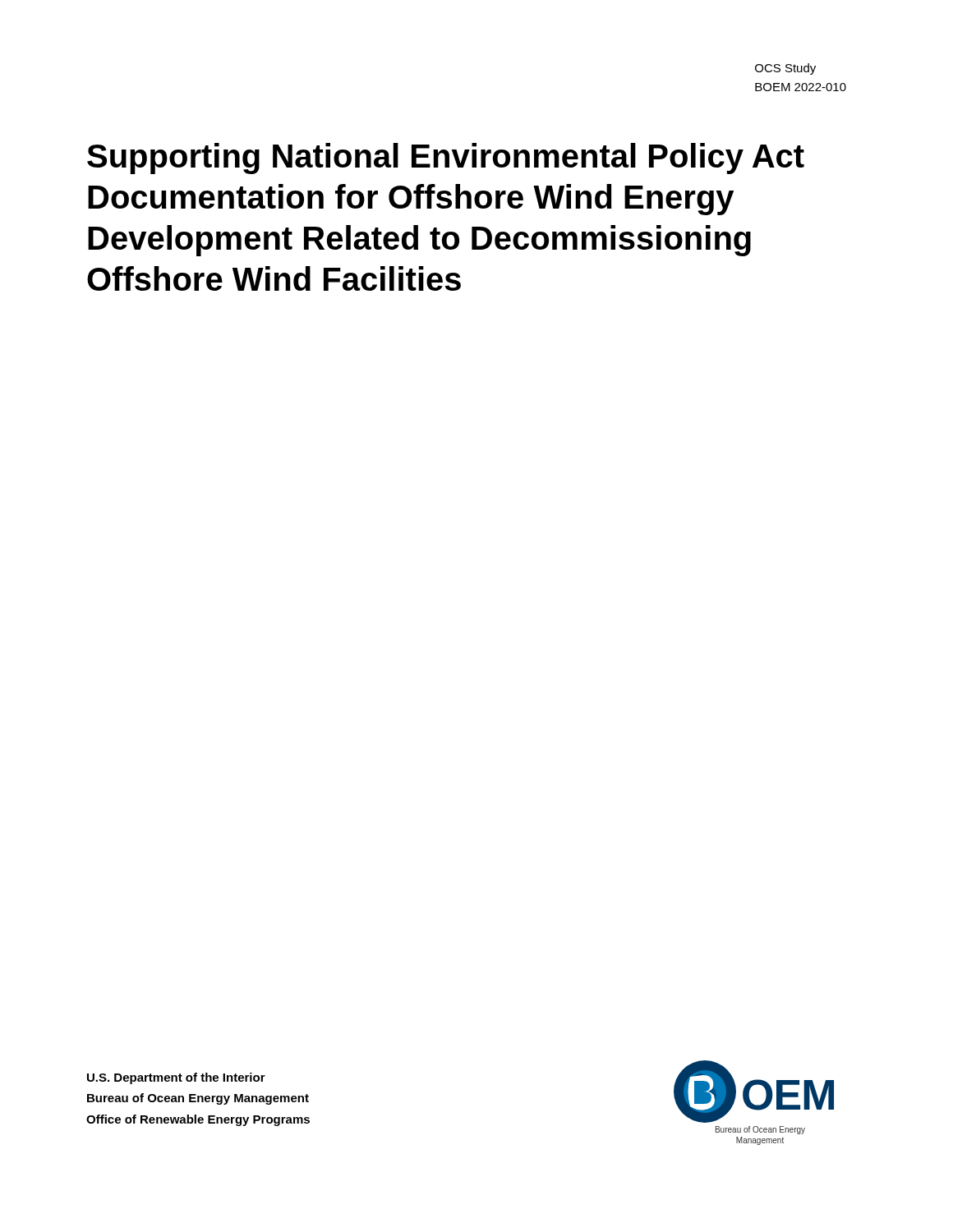The width and height of the screenshot is (953, 1232).
Task: Select the logo
Action: point(760,1109)
